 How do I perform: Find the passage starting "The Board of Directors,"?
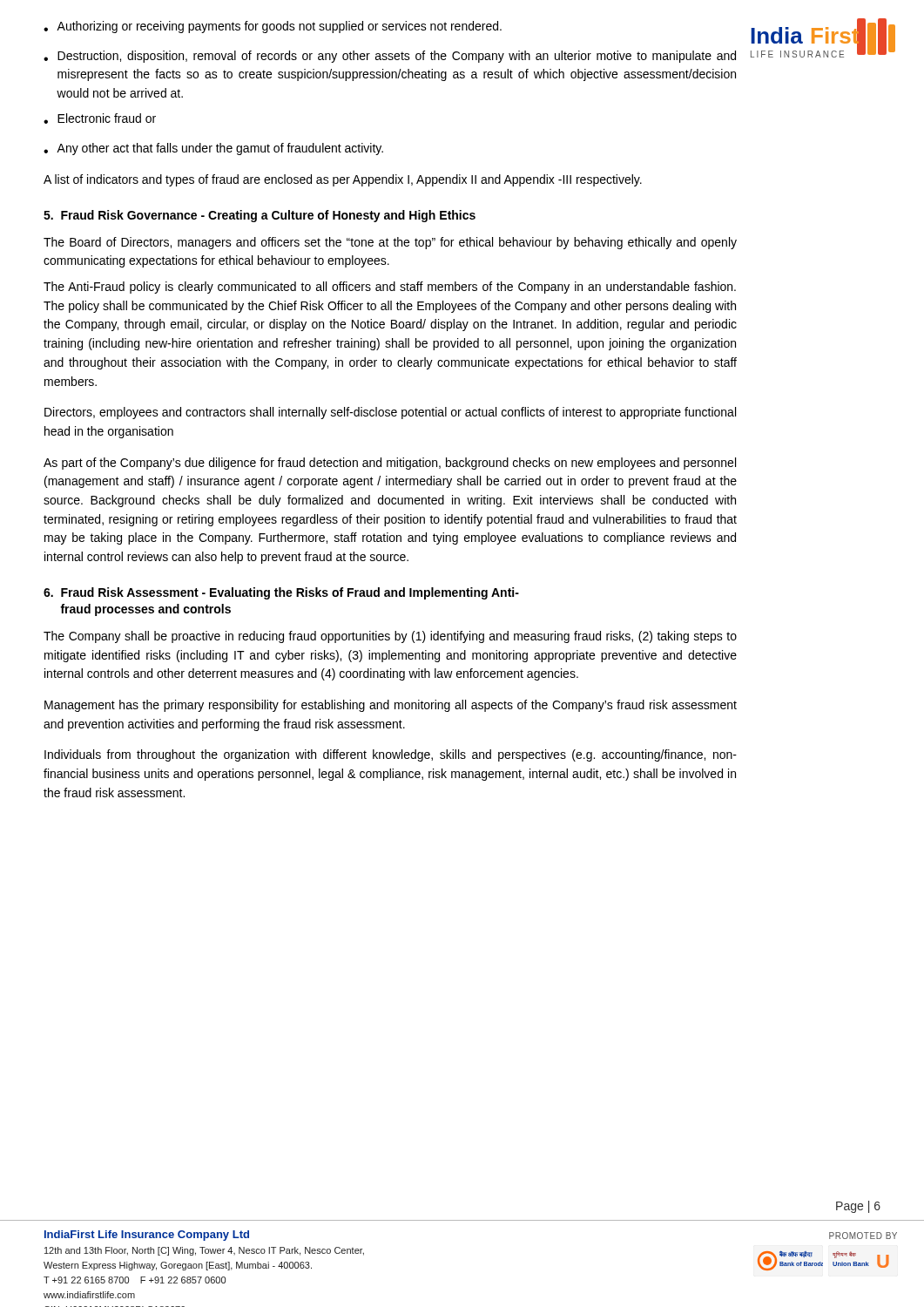(390, 251)
